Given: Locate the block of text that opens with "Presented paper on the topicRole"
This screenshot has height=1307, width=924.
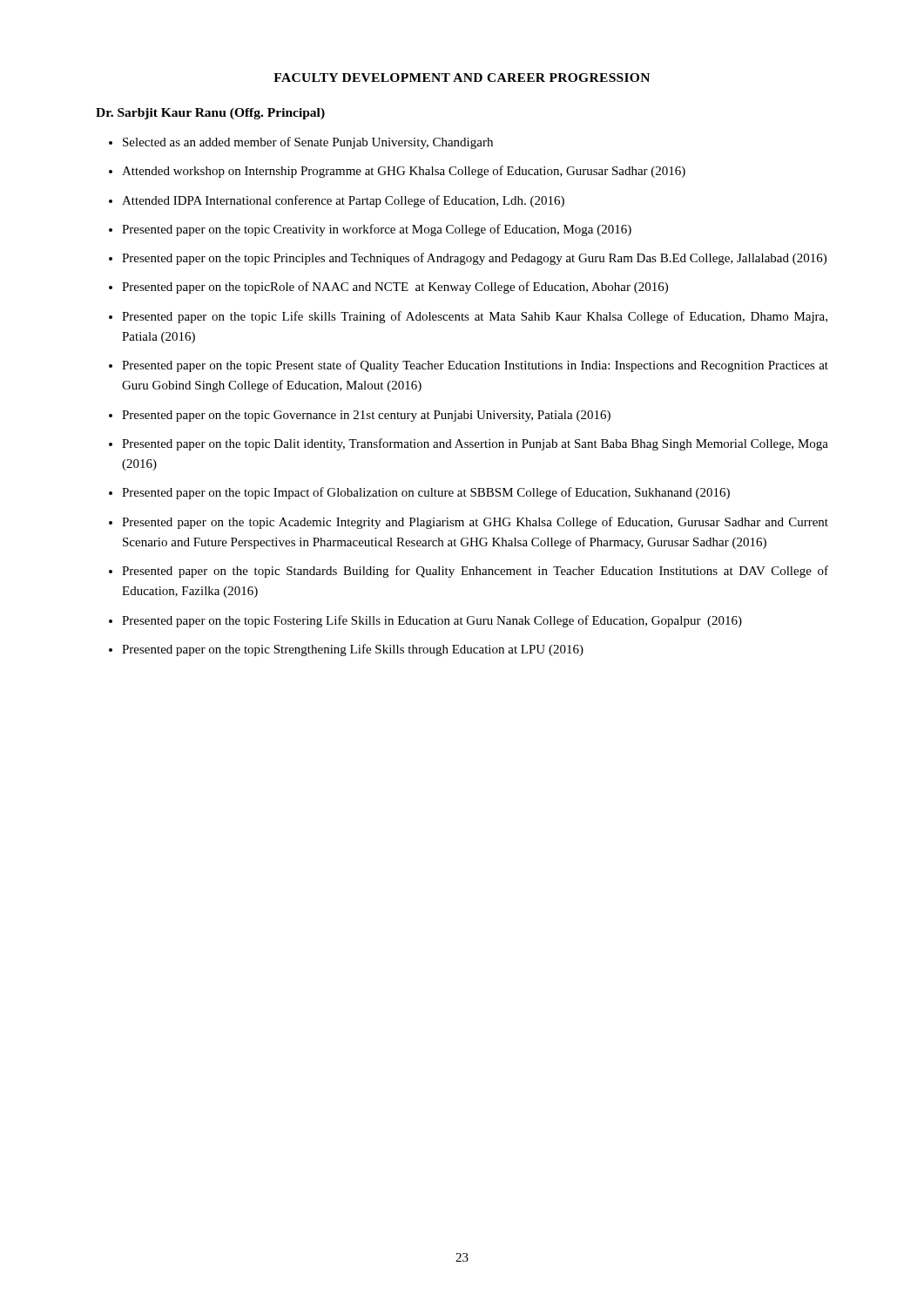Looking at the screenshot, I should 395,287.
